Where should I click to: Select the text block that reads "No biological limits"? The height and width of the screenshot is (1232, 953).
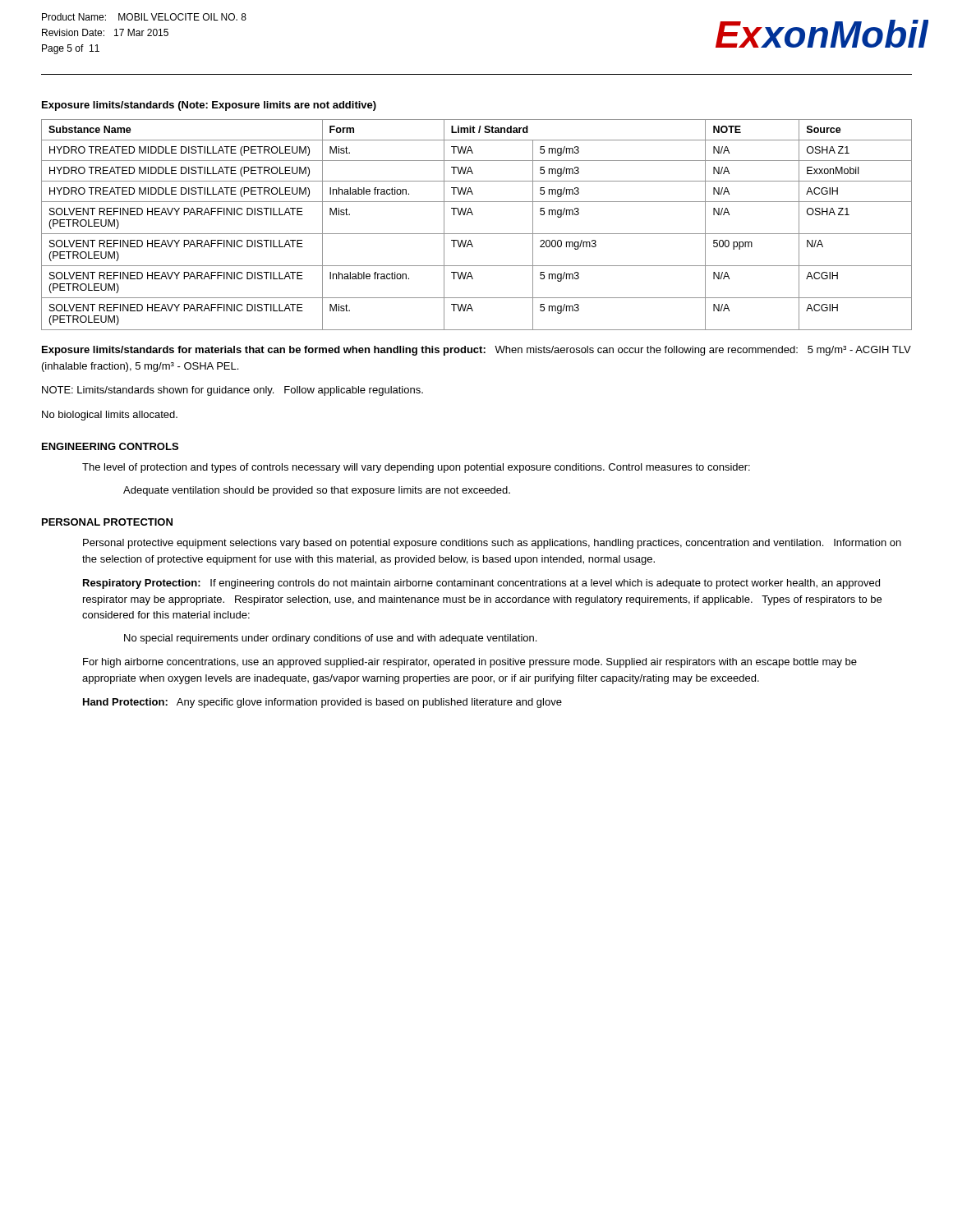coord(110,414)
